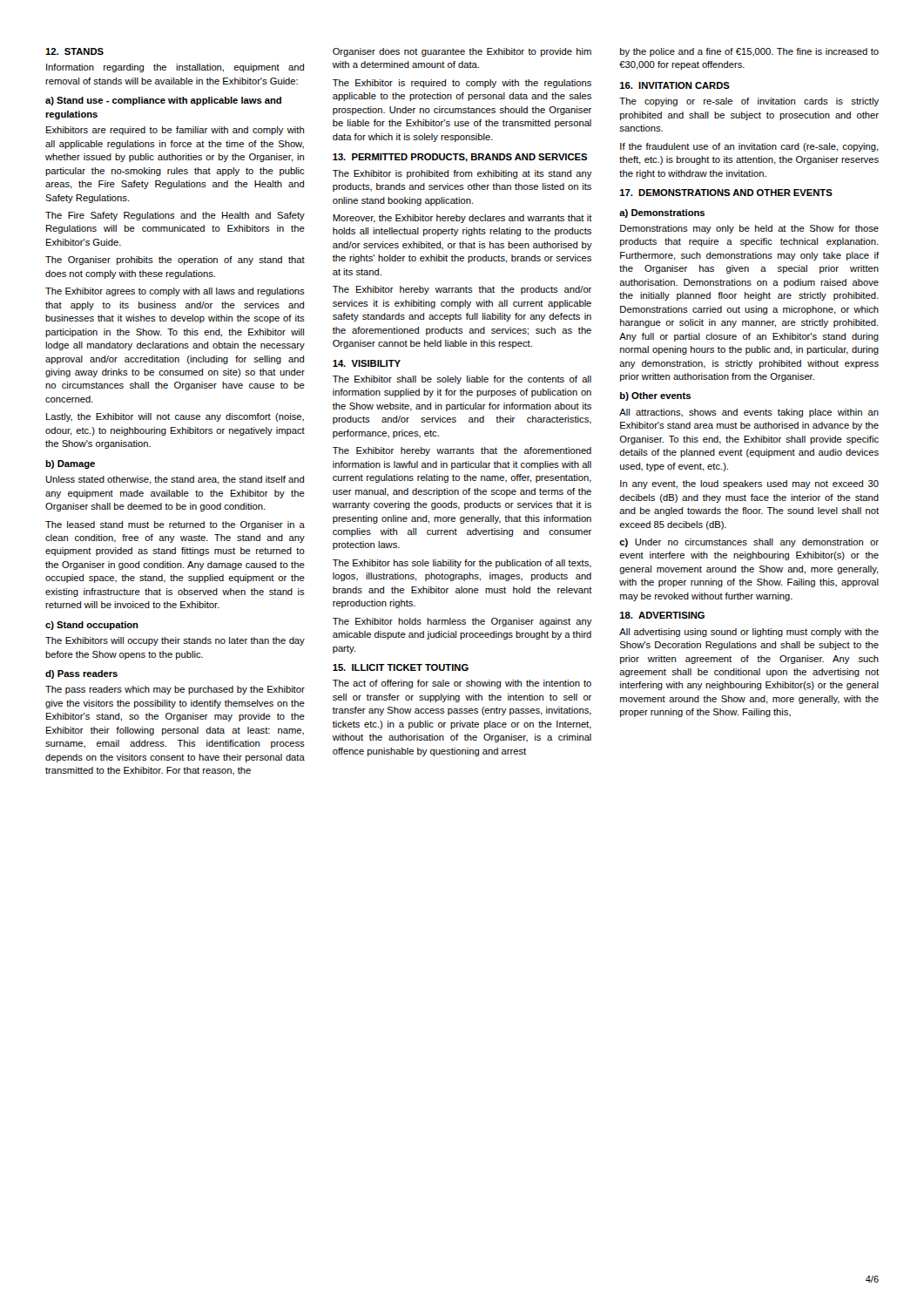Locate the text block starting "The leased stand must be returned to"

(x=175, y=564)
